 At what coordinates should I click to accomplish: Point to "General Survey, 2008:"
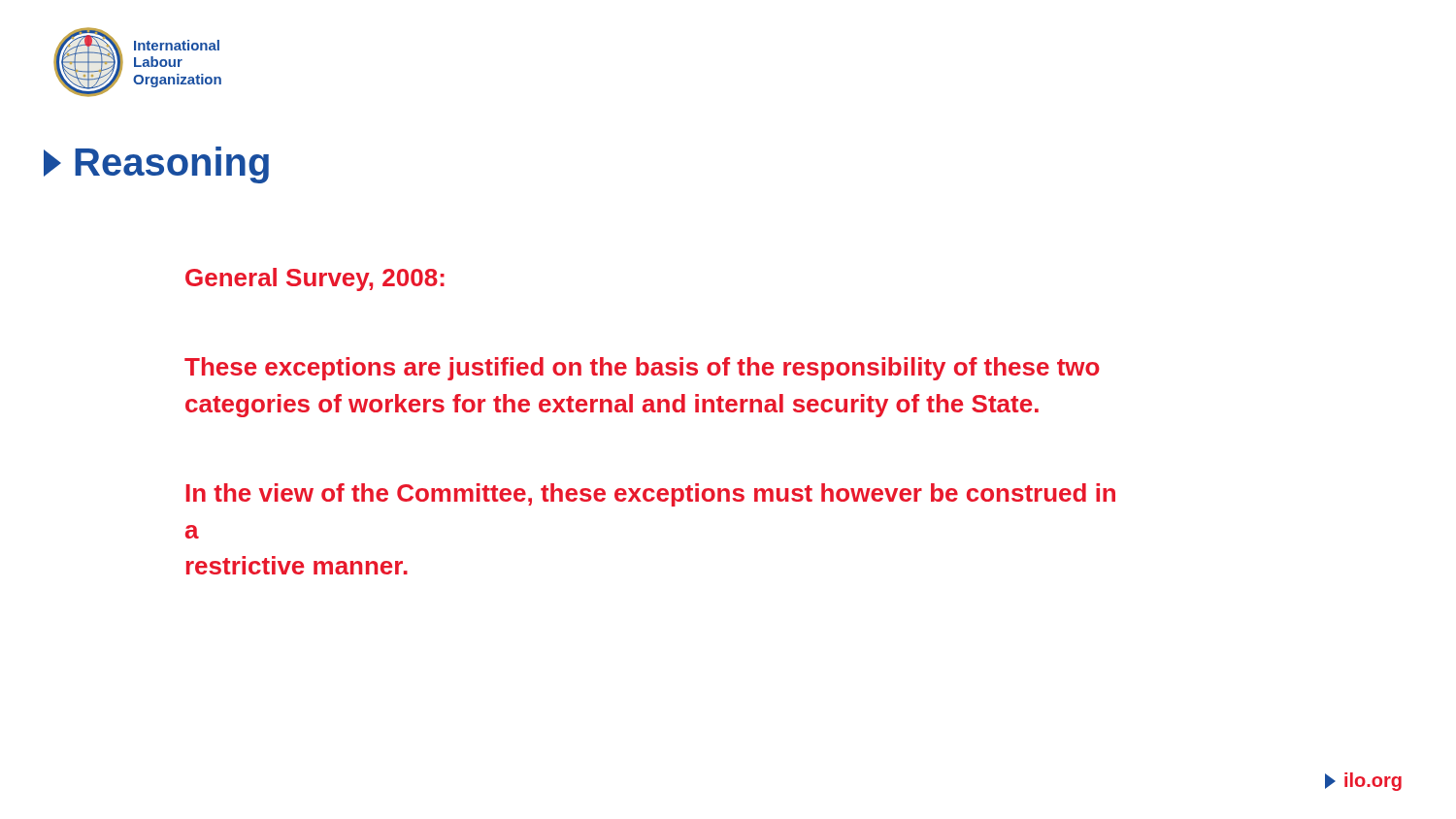point(315,278)
